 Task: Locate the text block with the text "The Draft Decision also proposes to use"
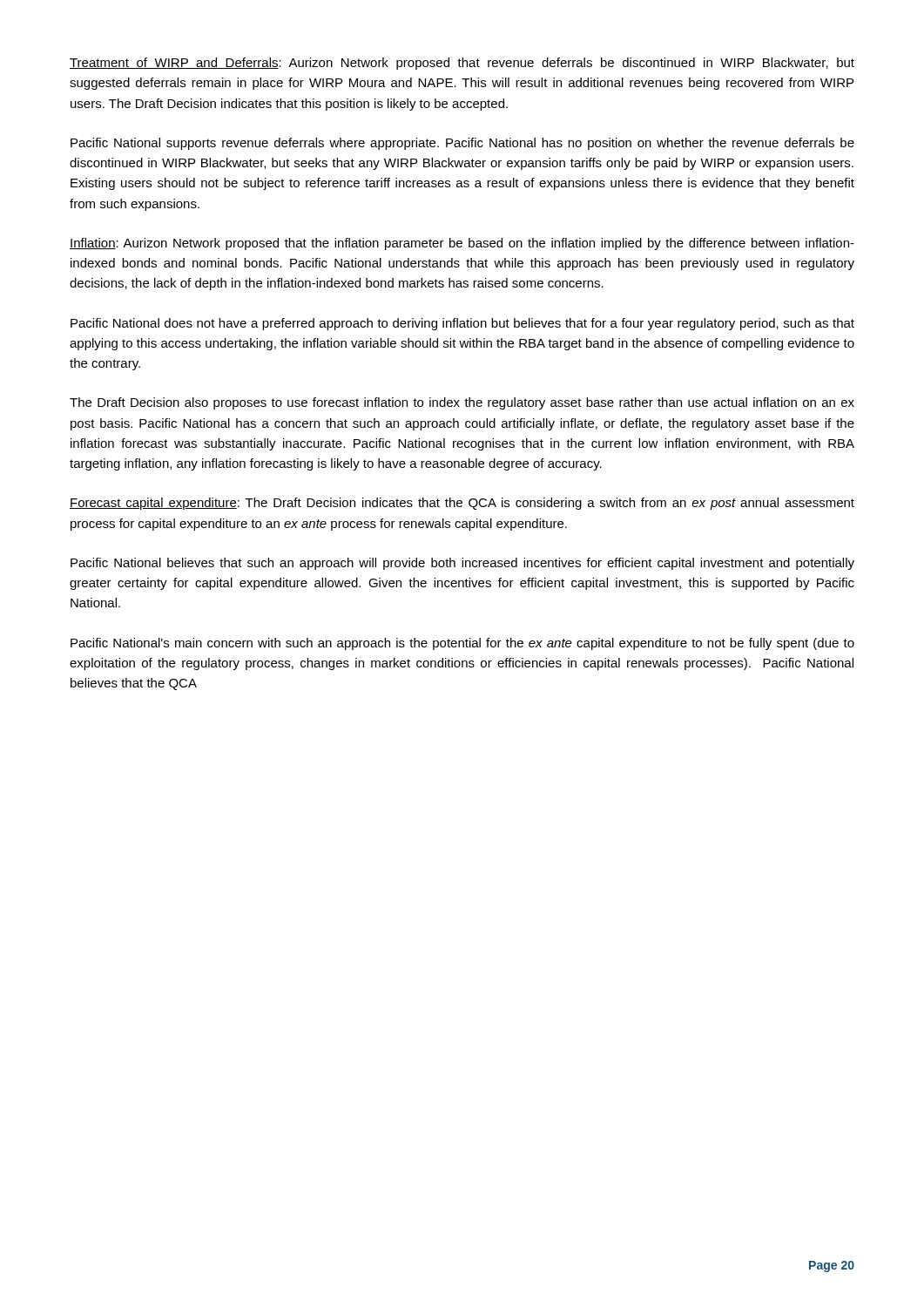(462, 433)
